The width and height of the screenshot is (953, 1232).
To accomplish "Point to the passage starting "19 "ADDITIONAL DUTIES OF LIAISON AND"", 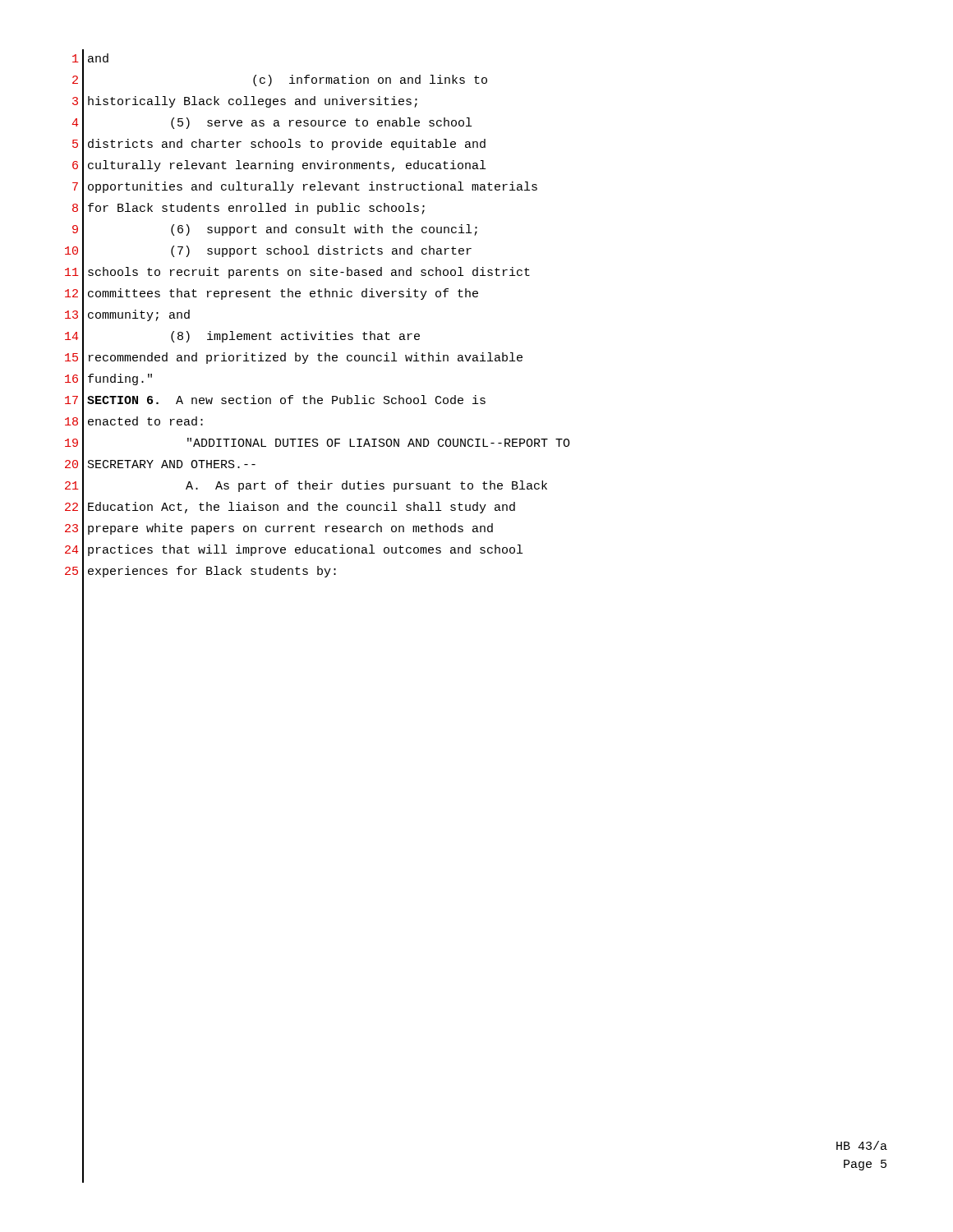I will [x=440, y=444].
